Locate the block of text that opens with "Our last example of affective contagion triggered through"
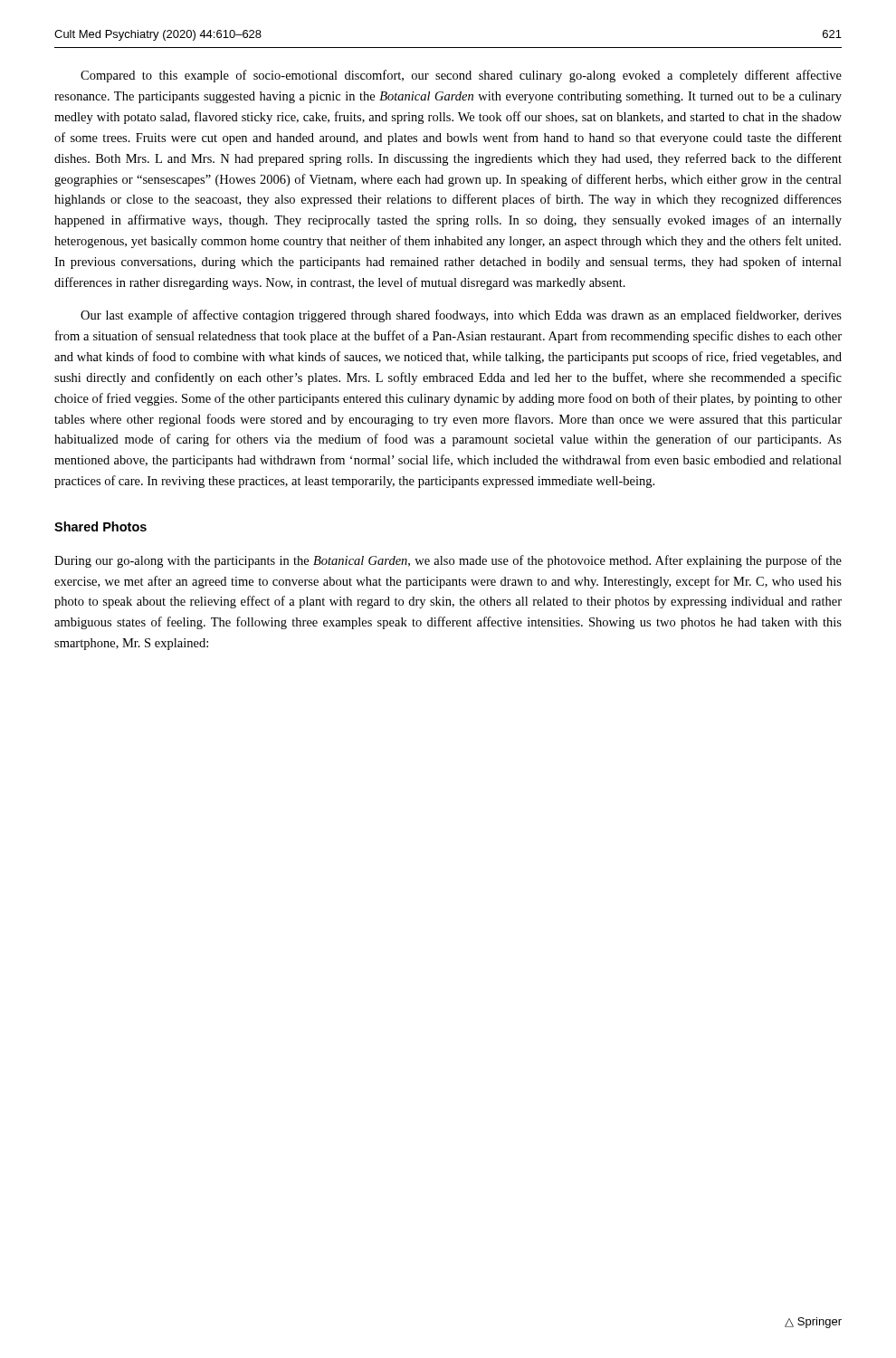 pos(448,398)
